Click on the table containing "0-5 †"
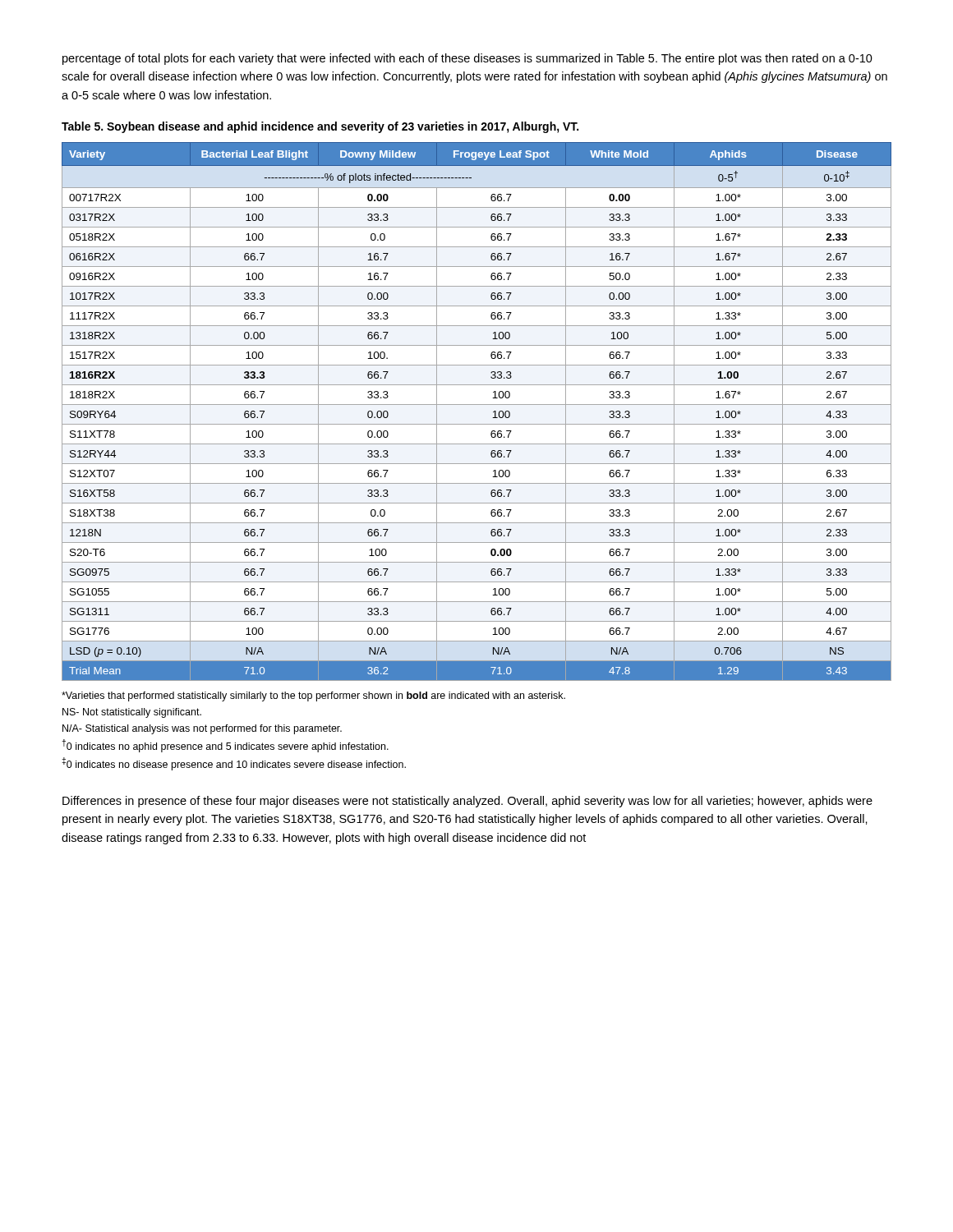Screen dimensions: 1232x953 click(476, 412)
